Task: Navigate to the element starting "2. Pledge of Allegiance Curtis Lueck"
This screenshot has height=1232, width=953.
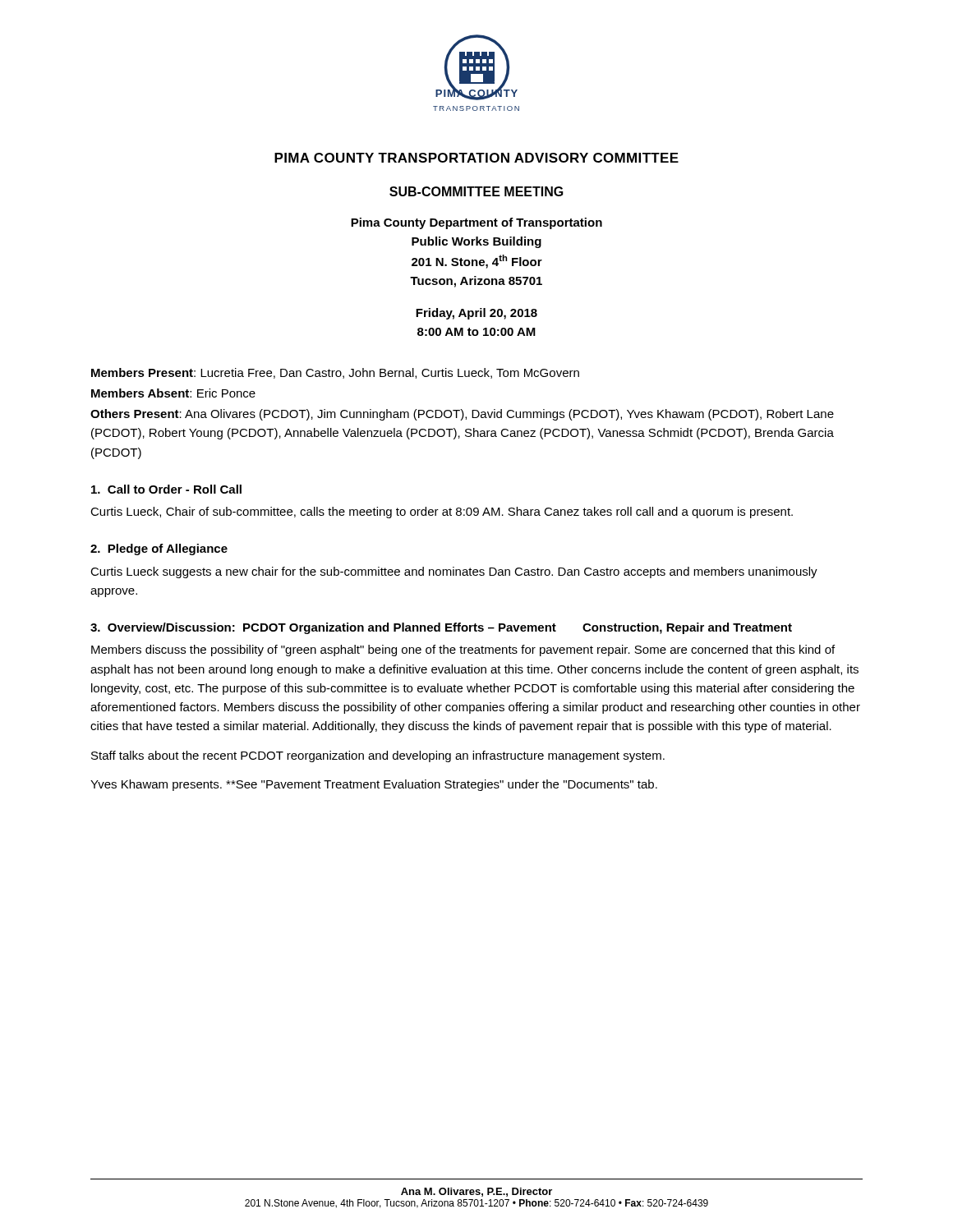Action: click(x=476, y=569)
